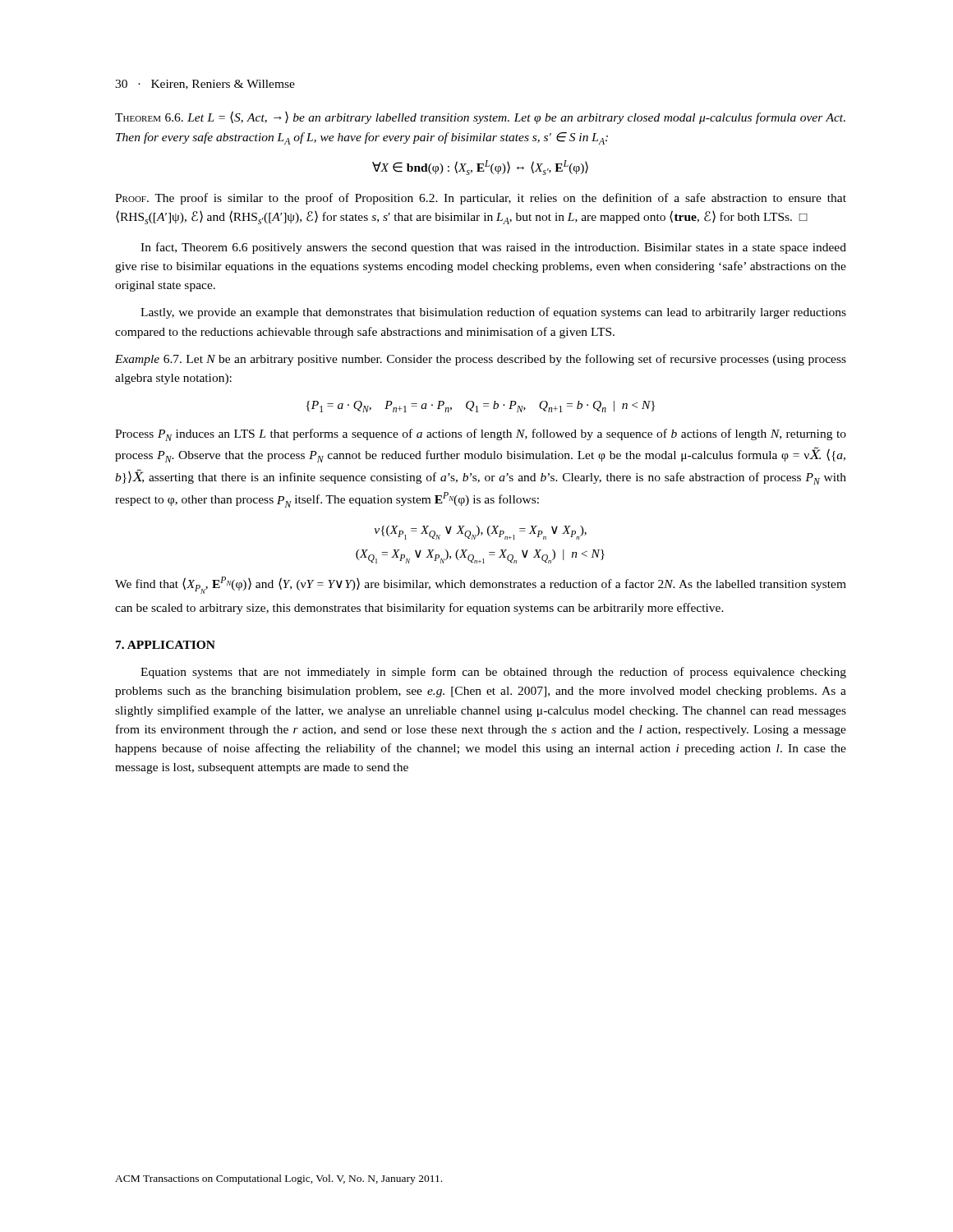This screenshot has width=953, height=1232.
Task: Click on the text starting "Proof. The proof is similar"
Action: [481, 208]
